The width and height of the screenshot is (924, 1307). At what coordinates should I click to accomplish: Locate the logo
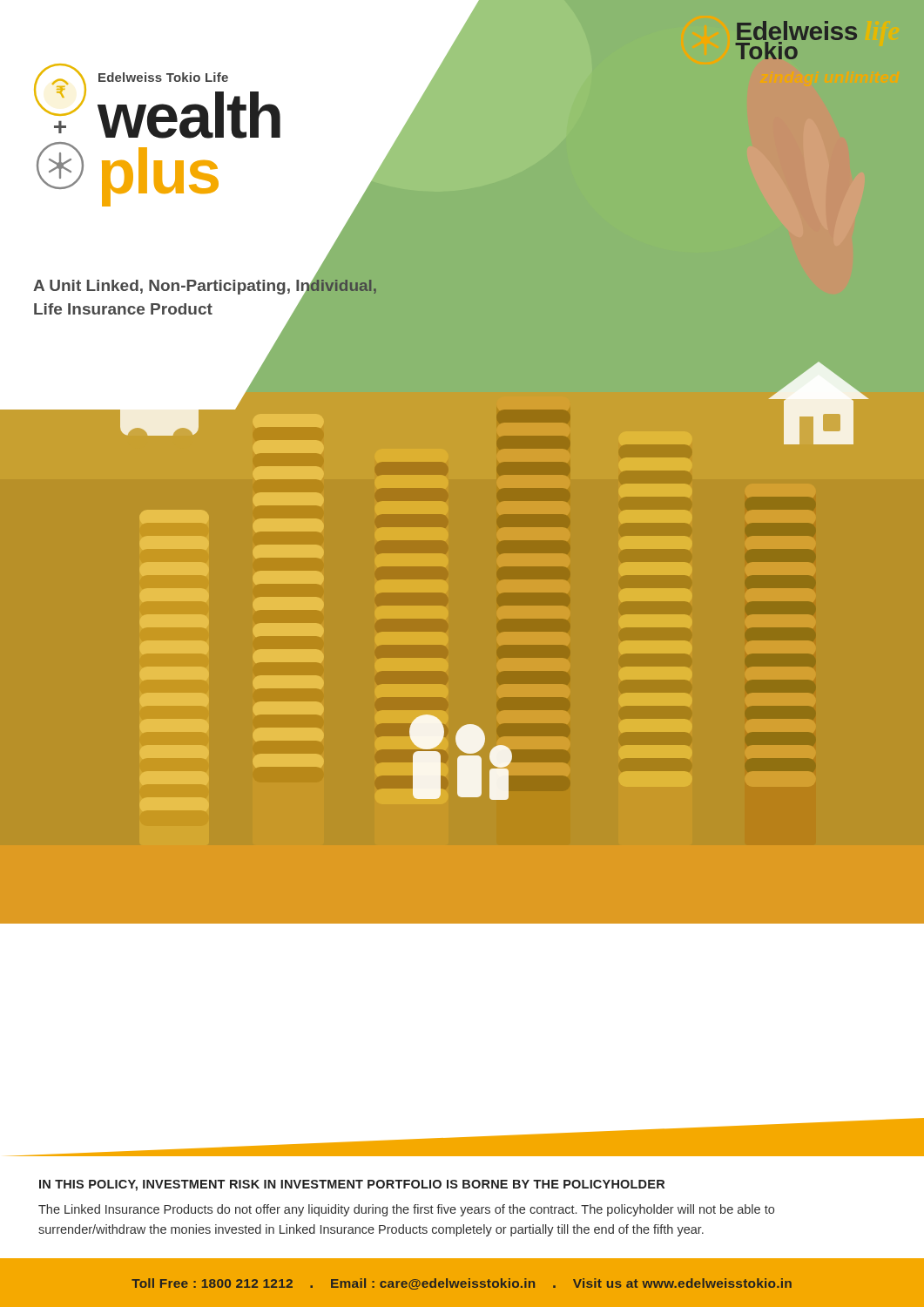[x=790, y=51]
